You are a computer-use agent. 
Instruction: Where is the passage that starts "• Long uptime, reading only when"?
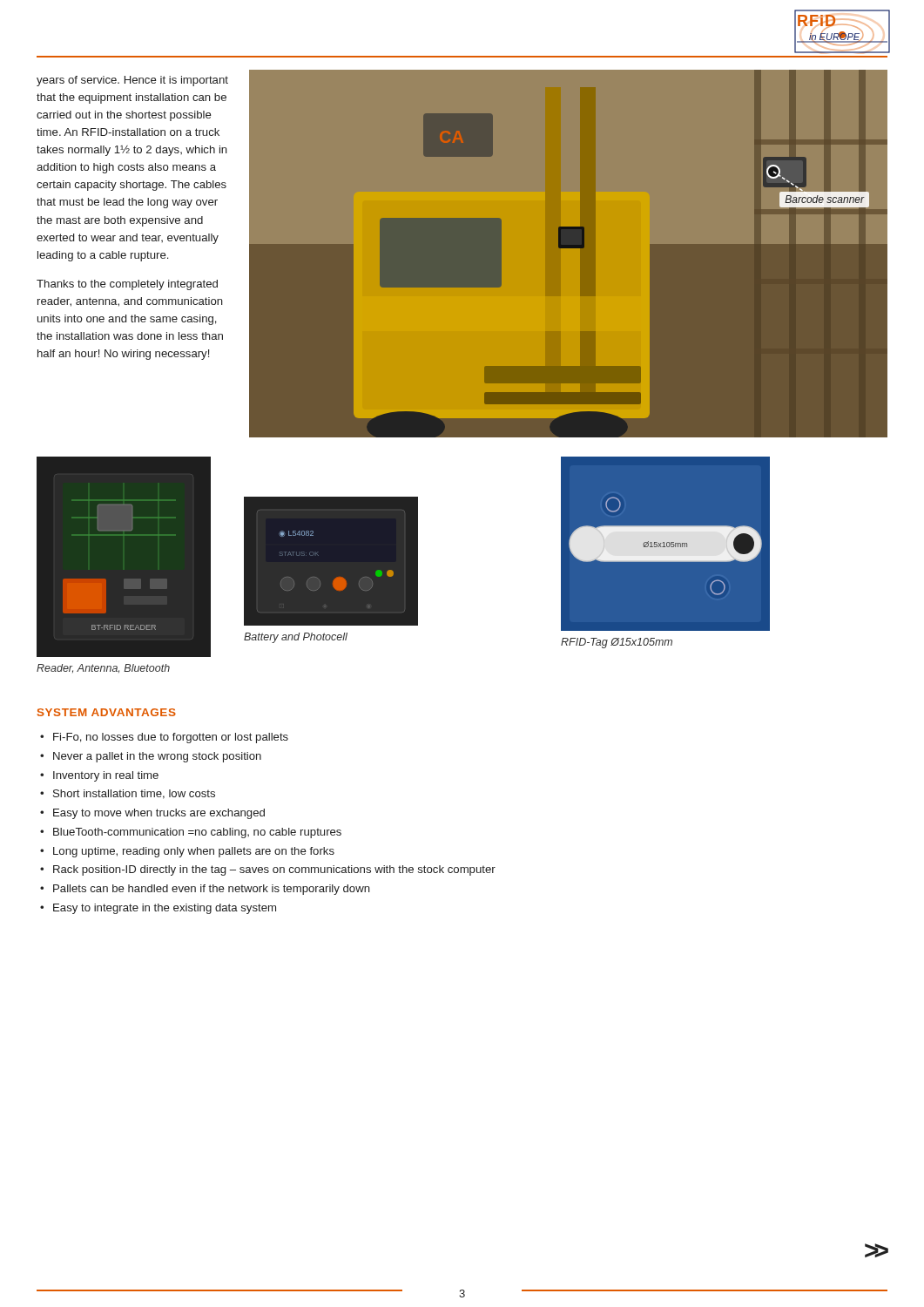coord(187,851)
